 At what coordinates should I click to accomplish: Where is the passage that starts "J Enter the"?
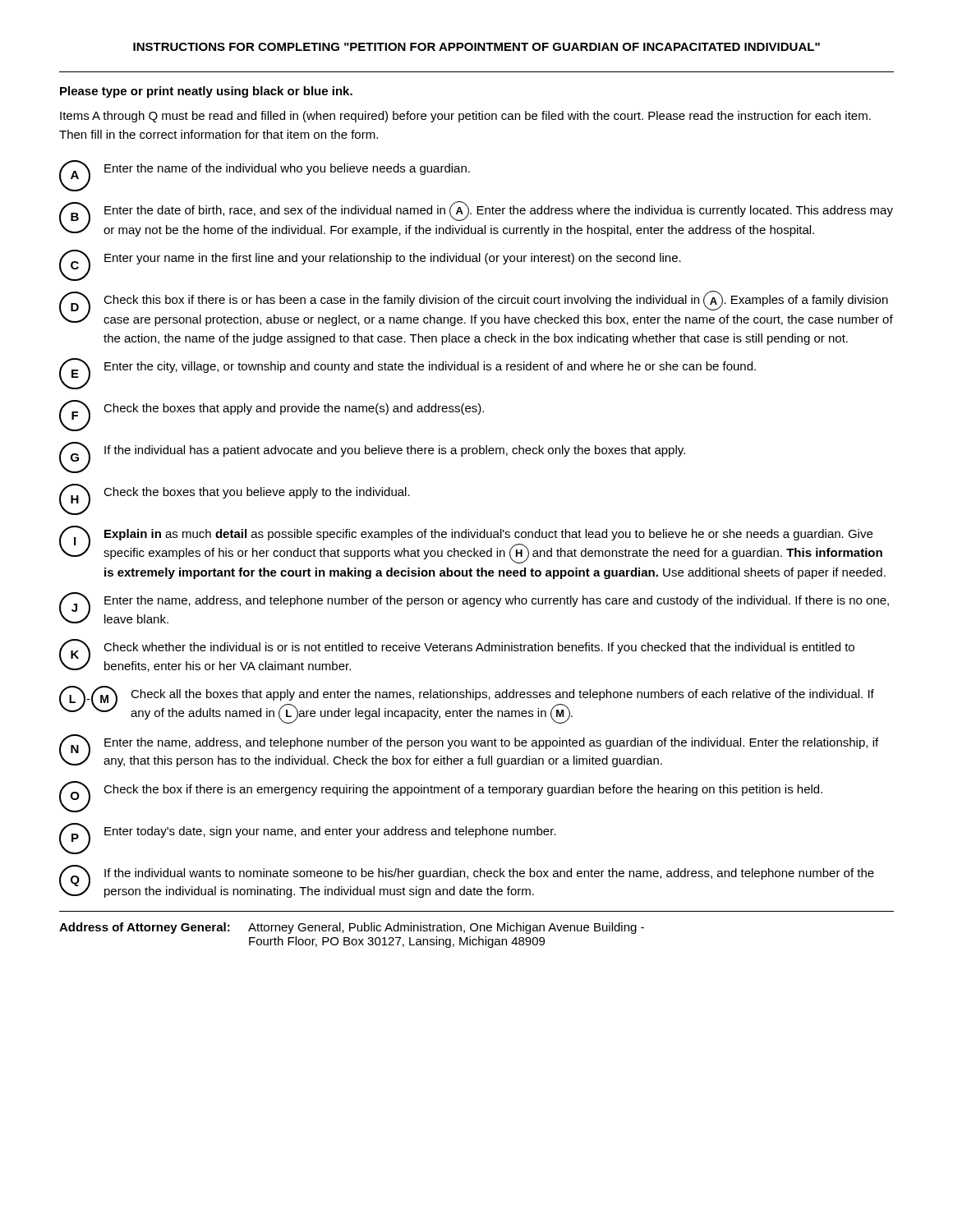476,610
